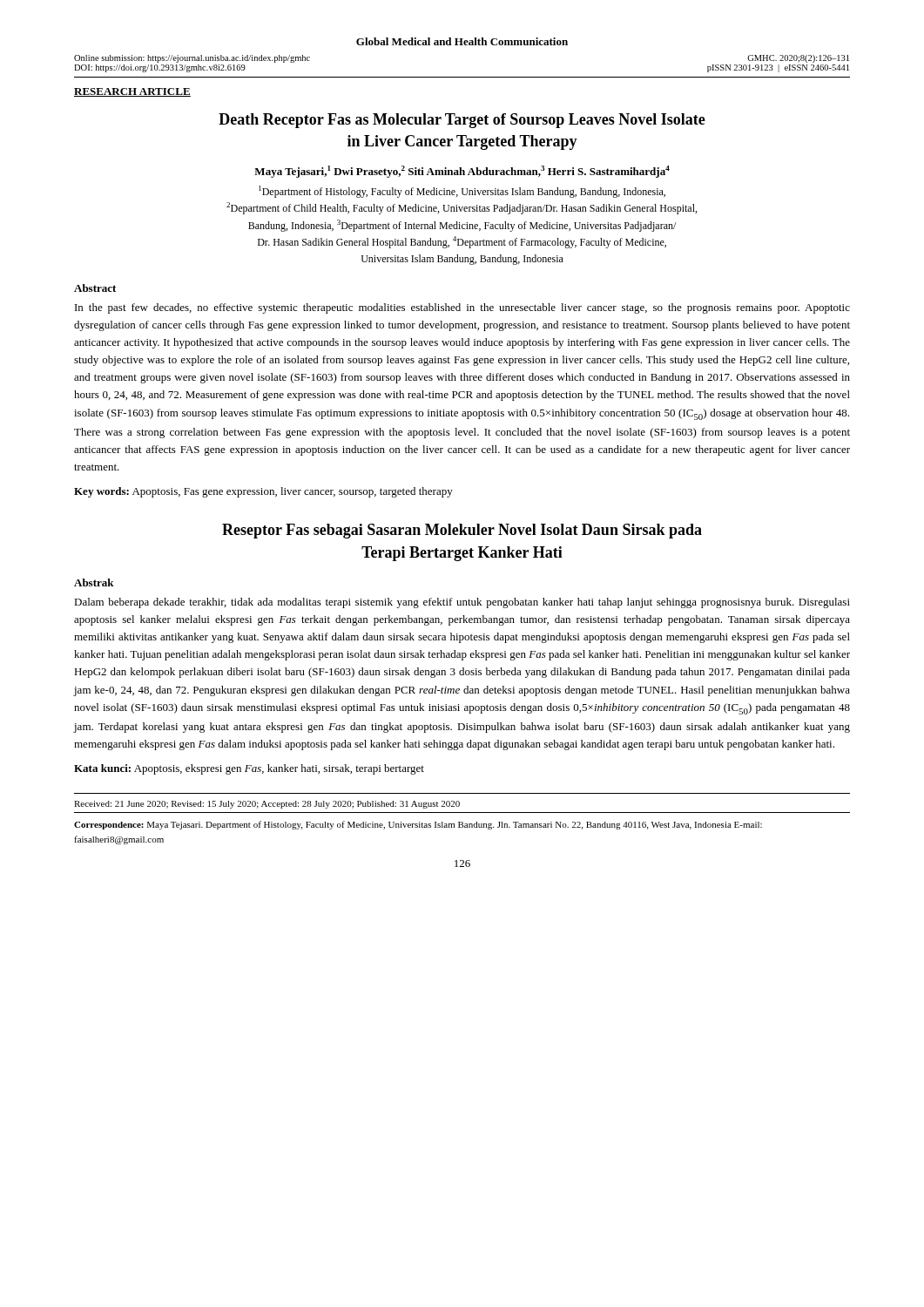Viewport: 924px width, 1307px height.
Task: Select the region starting "Maya Tejasari,1 Dwi"
Action: pos(462,170)
